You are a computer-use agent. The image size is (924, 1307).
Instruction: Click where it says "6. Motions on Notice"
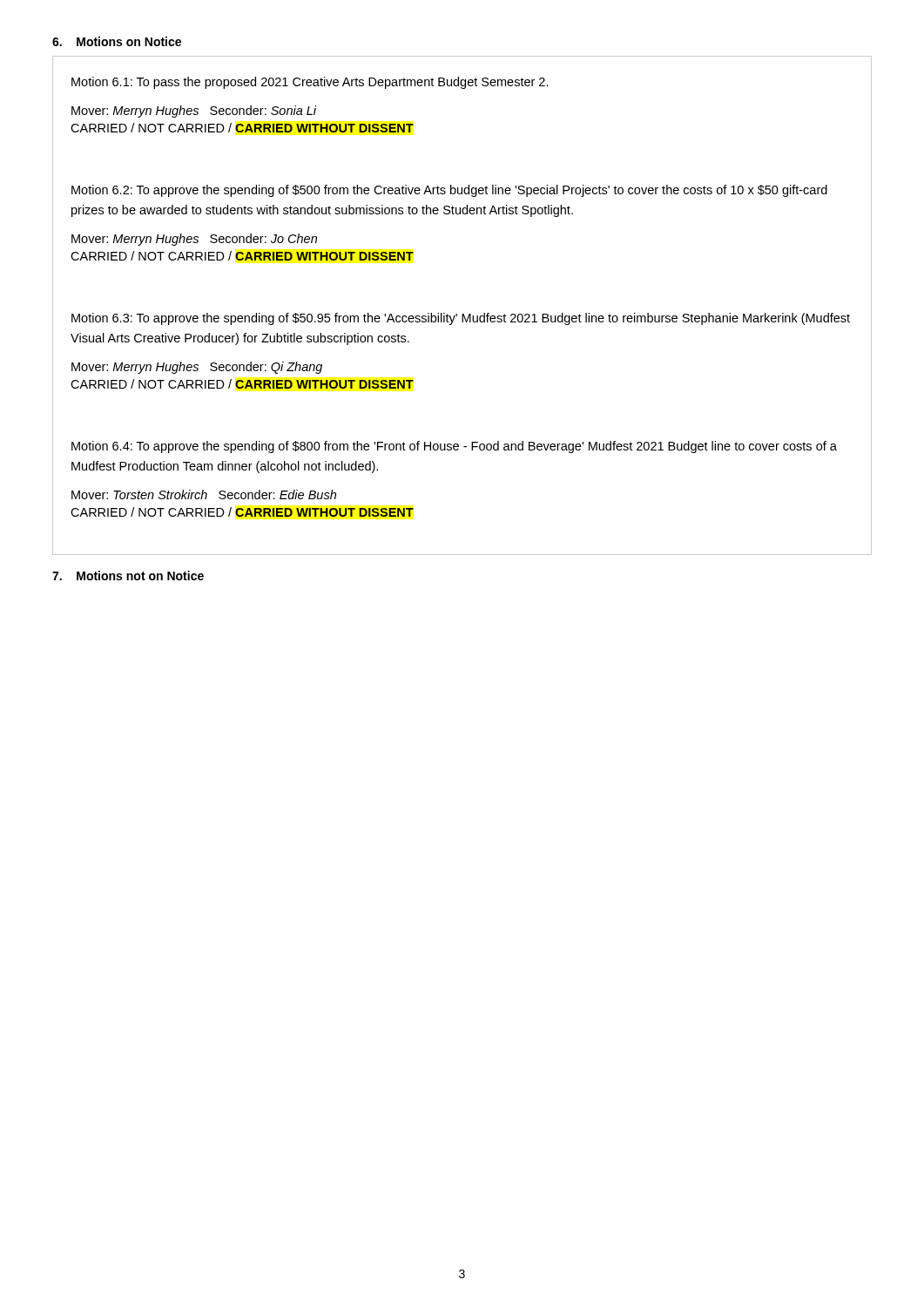click(117, 42)
